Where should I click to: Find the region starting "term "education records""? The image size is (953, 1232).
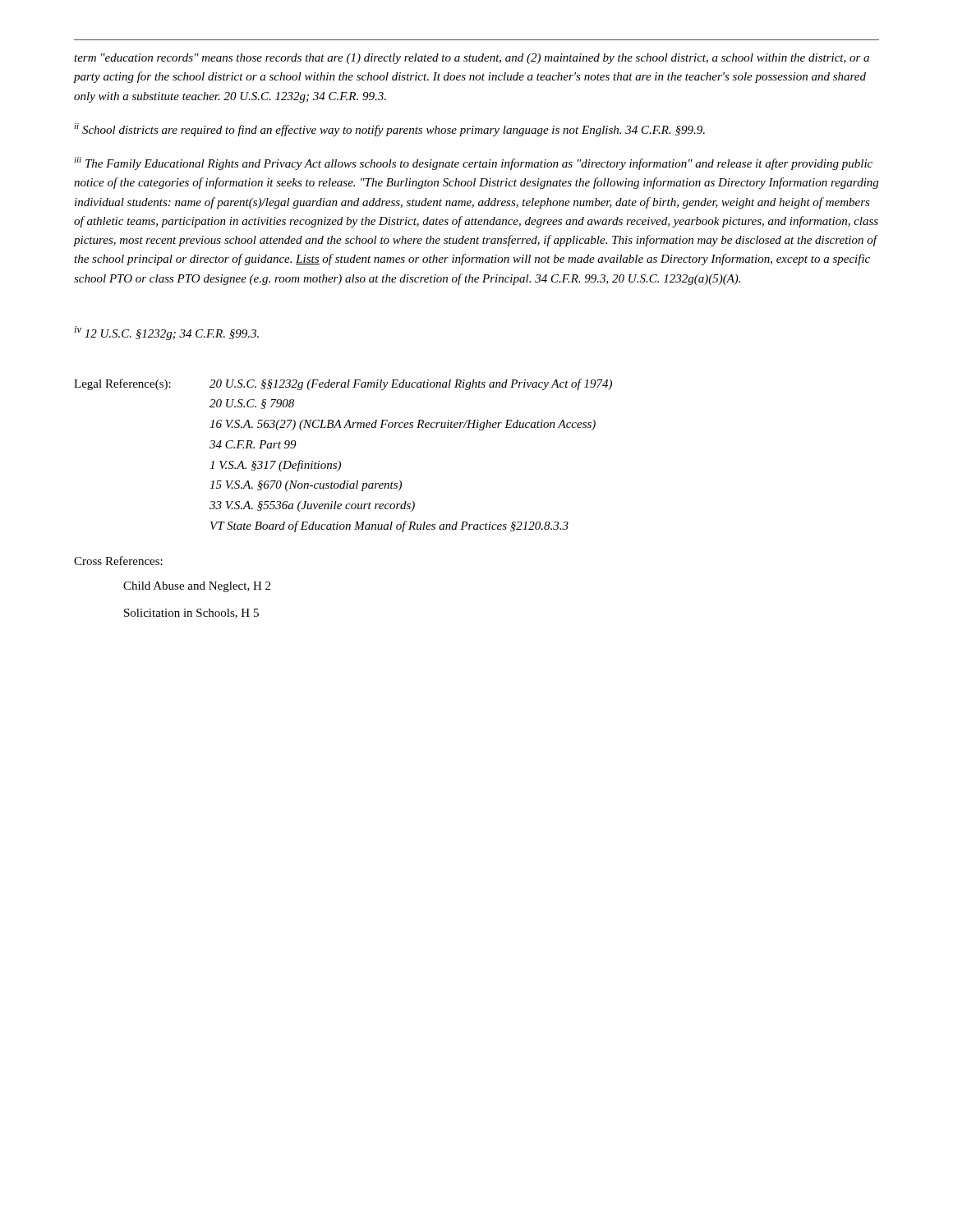click(x=472, y=77)
